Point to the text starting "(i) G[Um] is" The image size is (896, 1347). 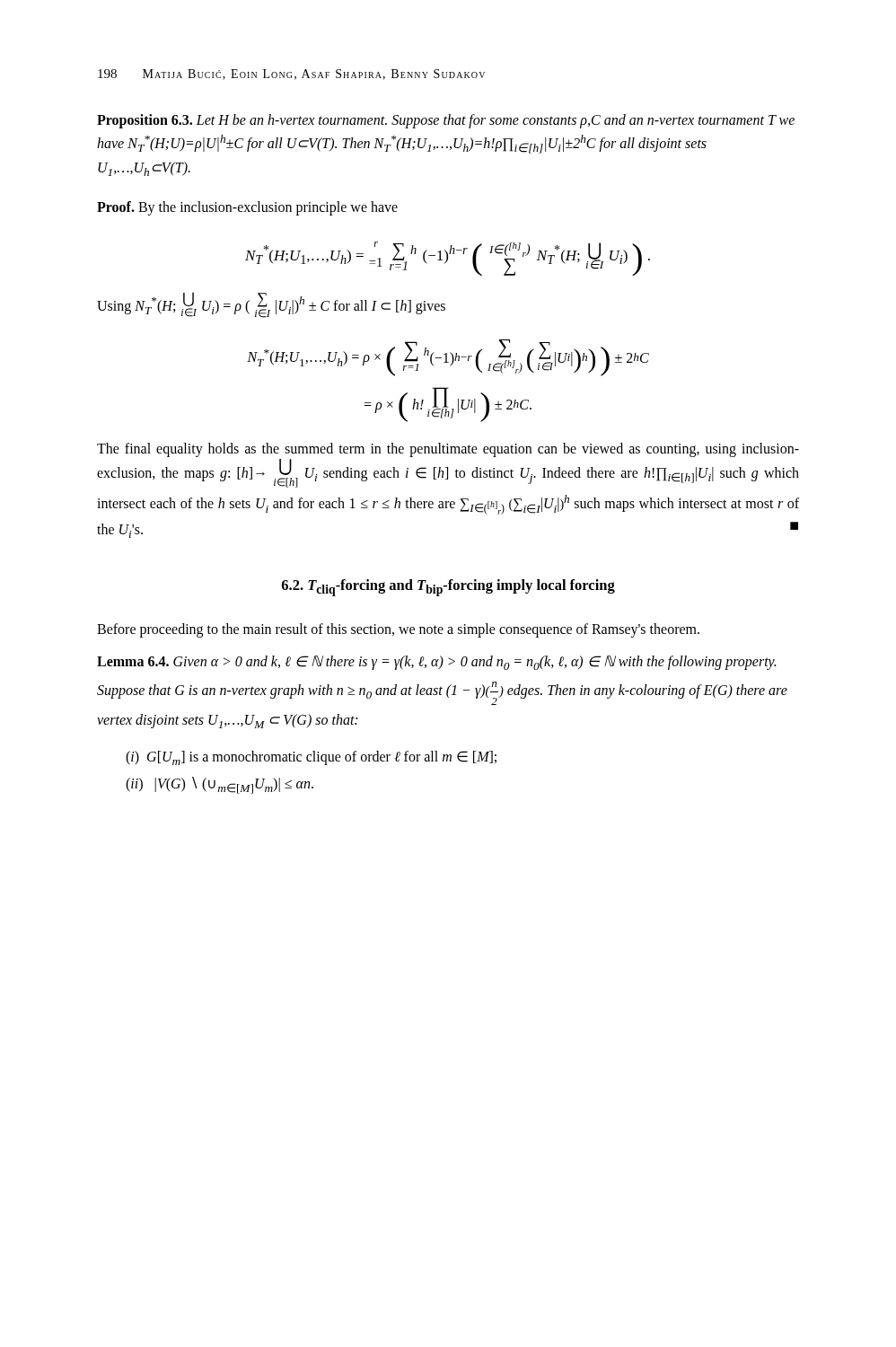click(x=312, y=758)
